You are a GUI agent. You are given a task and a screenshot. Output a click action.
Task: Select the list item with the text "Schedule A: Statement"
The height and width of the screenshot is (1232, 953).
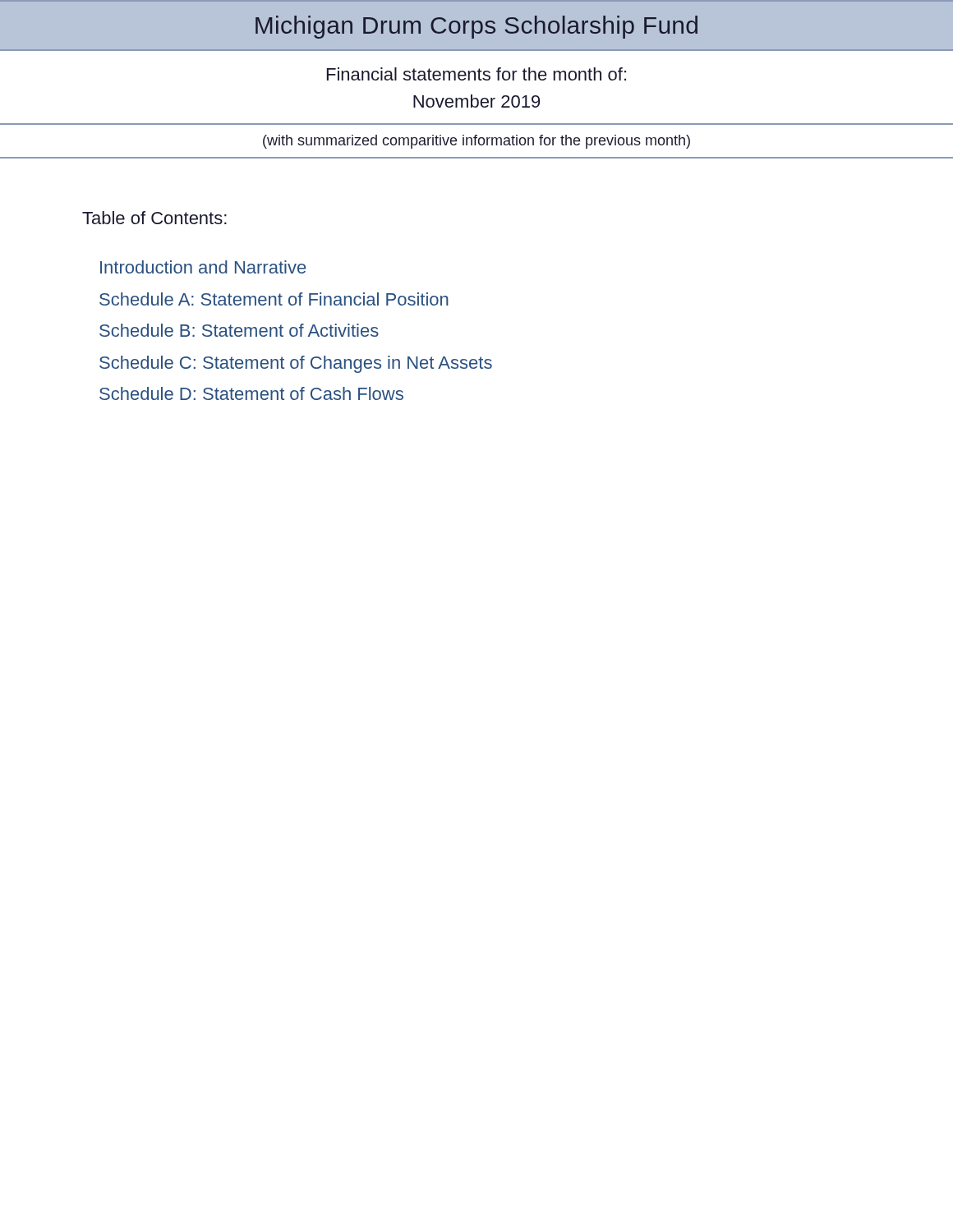click(274, 299)
